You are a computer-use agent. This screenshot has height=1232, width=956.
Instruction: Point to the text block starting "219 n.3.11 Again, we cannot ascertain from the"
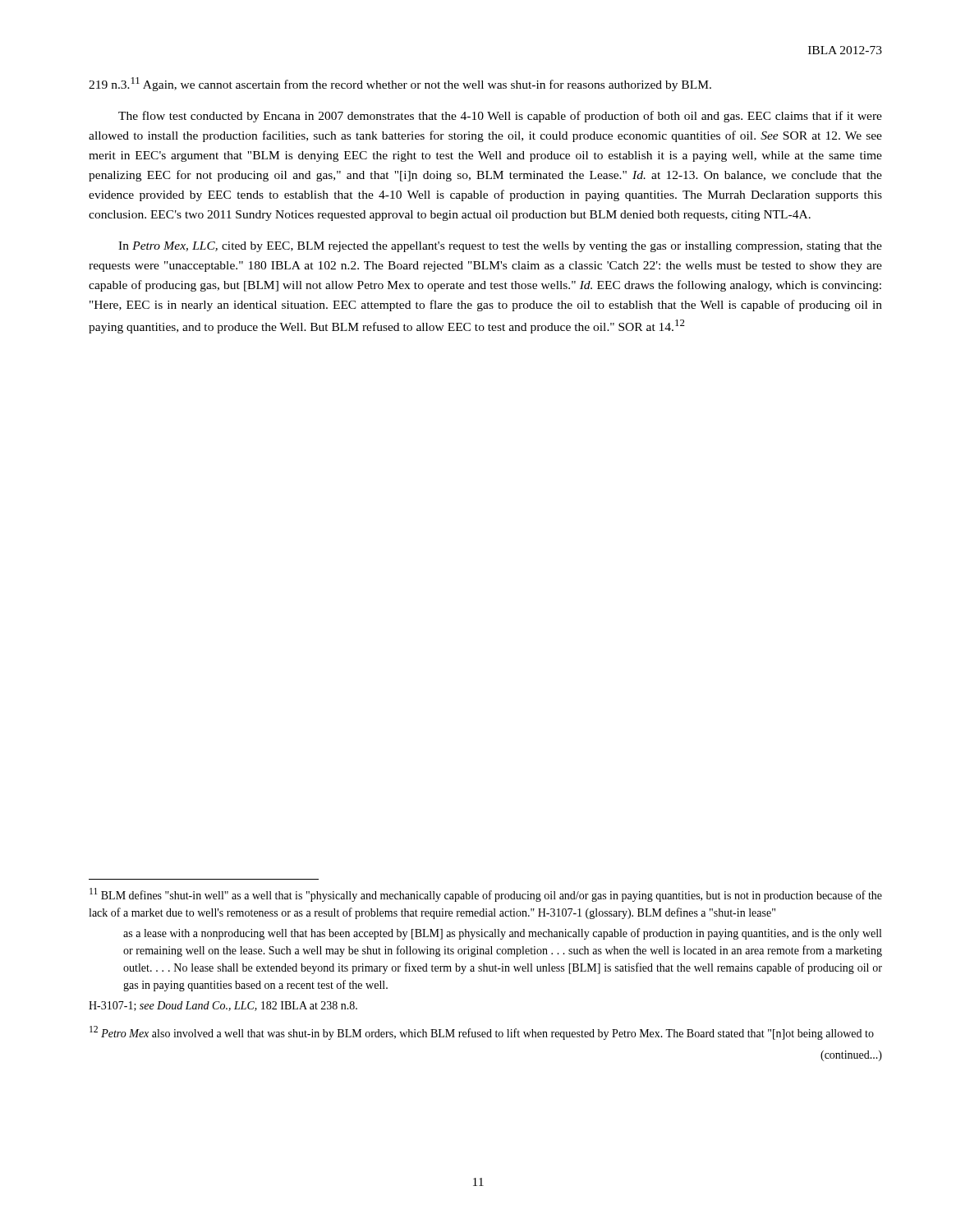click(x=400, y=83)
